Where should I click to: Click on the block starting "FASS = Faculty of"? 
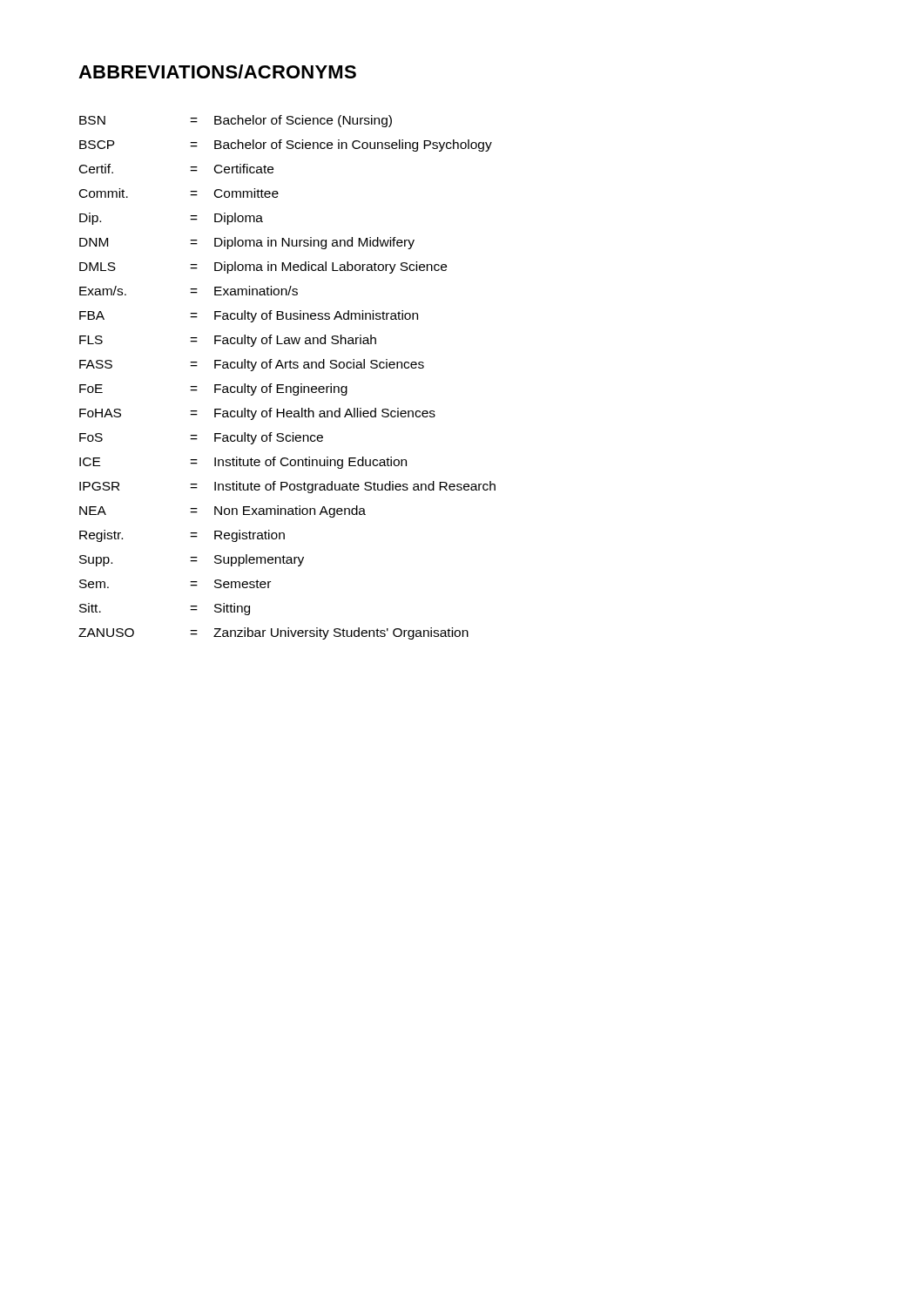pyautogui.click(x=287, y=364)
